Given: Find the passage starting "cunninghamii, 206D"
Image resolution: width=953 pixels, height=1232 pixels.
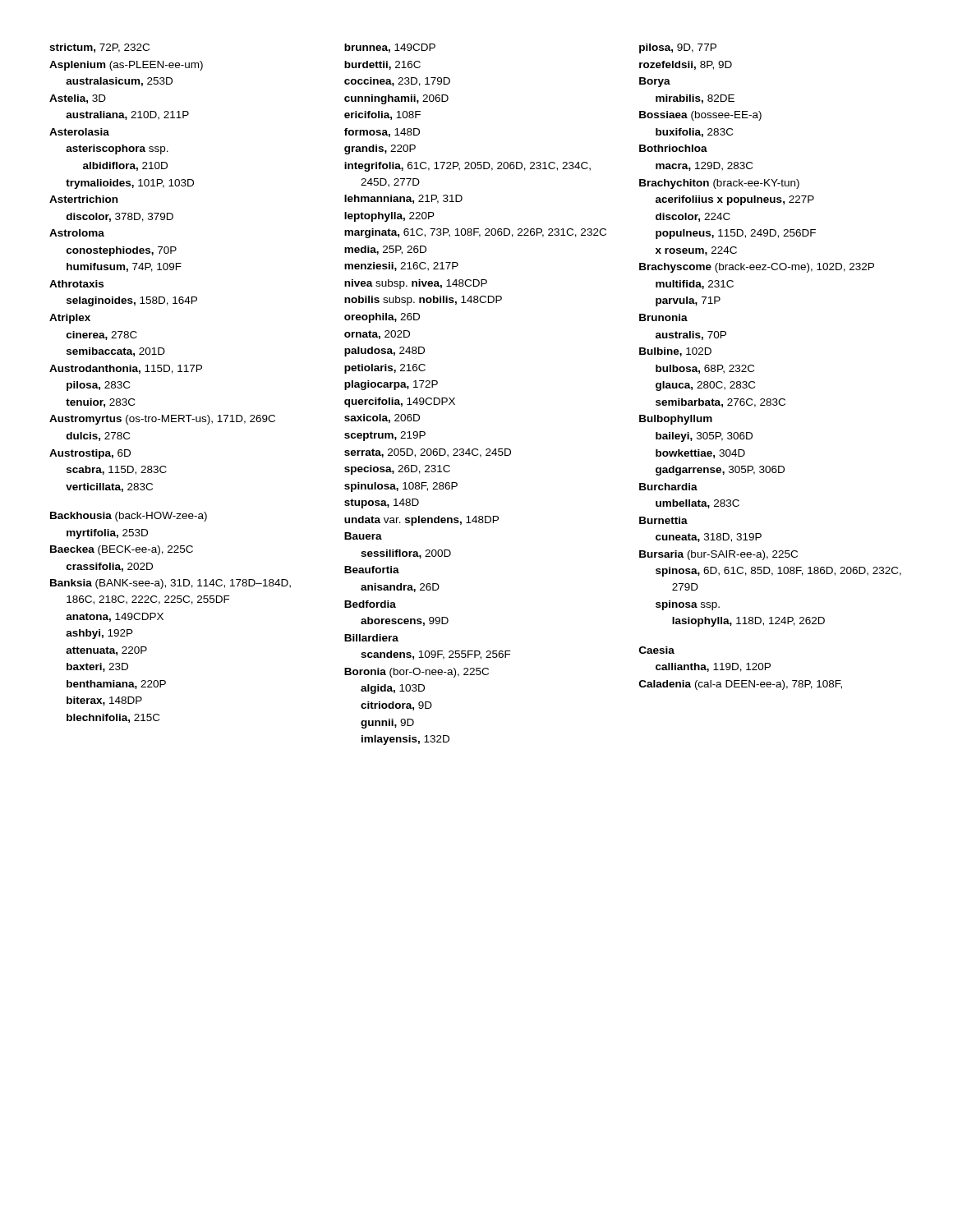Looking at the screenshot, I should tap(396, 98).
